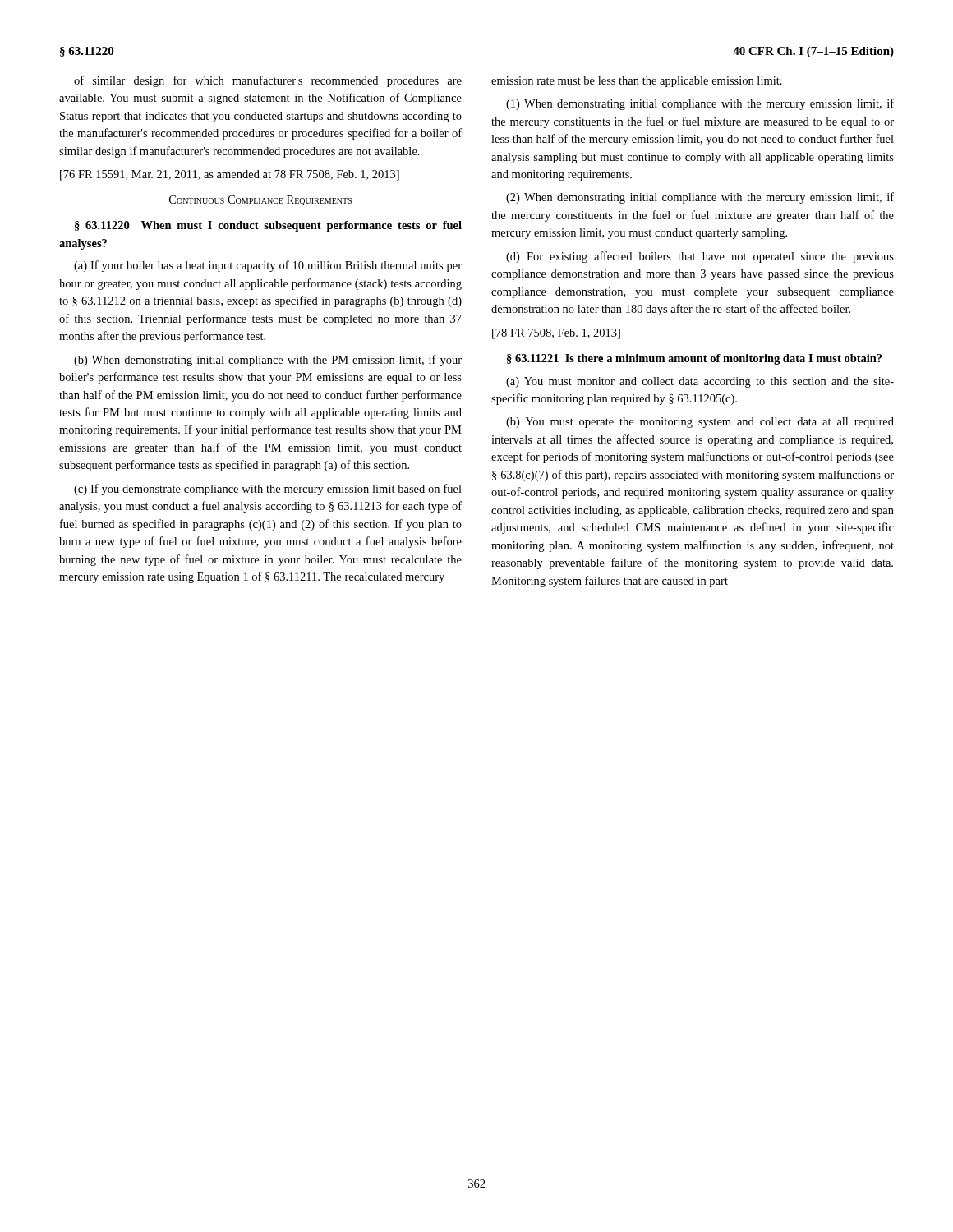Select the section header that reads "§ 63.11221 Is there a minimum"
953x1232 pixels.
point(693,359)
